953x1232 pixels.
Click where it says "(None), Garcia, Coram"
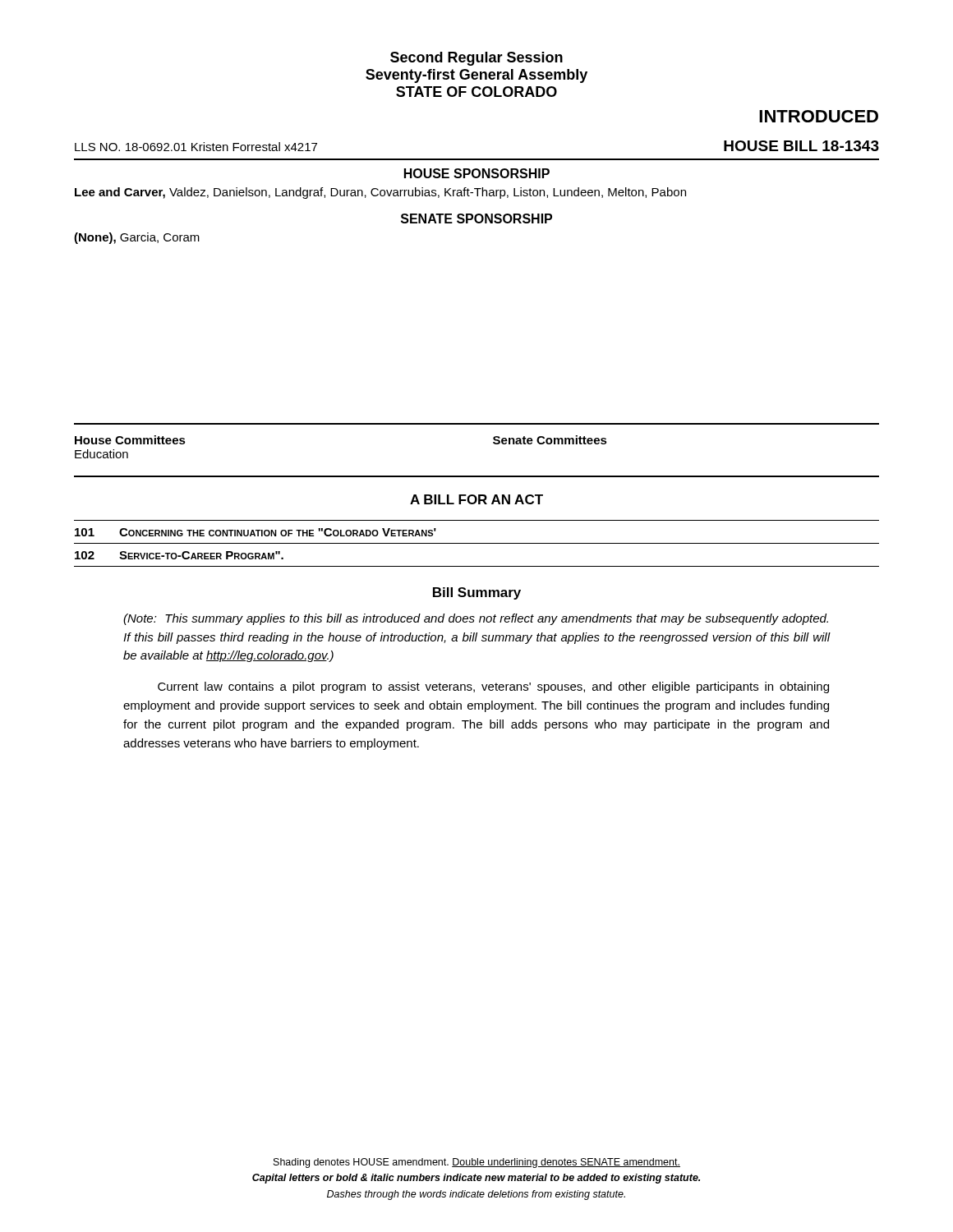[x=137, y=238]
